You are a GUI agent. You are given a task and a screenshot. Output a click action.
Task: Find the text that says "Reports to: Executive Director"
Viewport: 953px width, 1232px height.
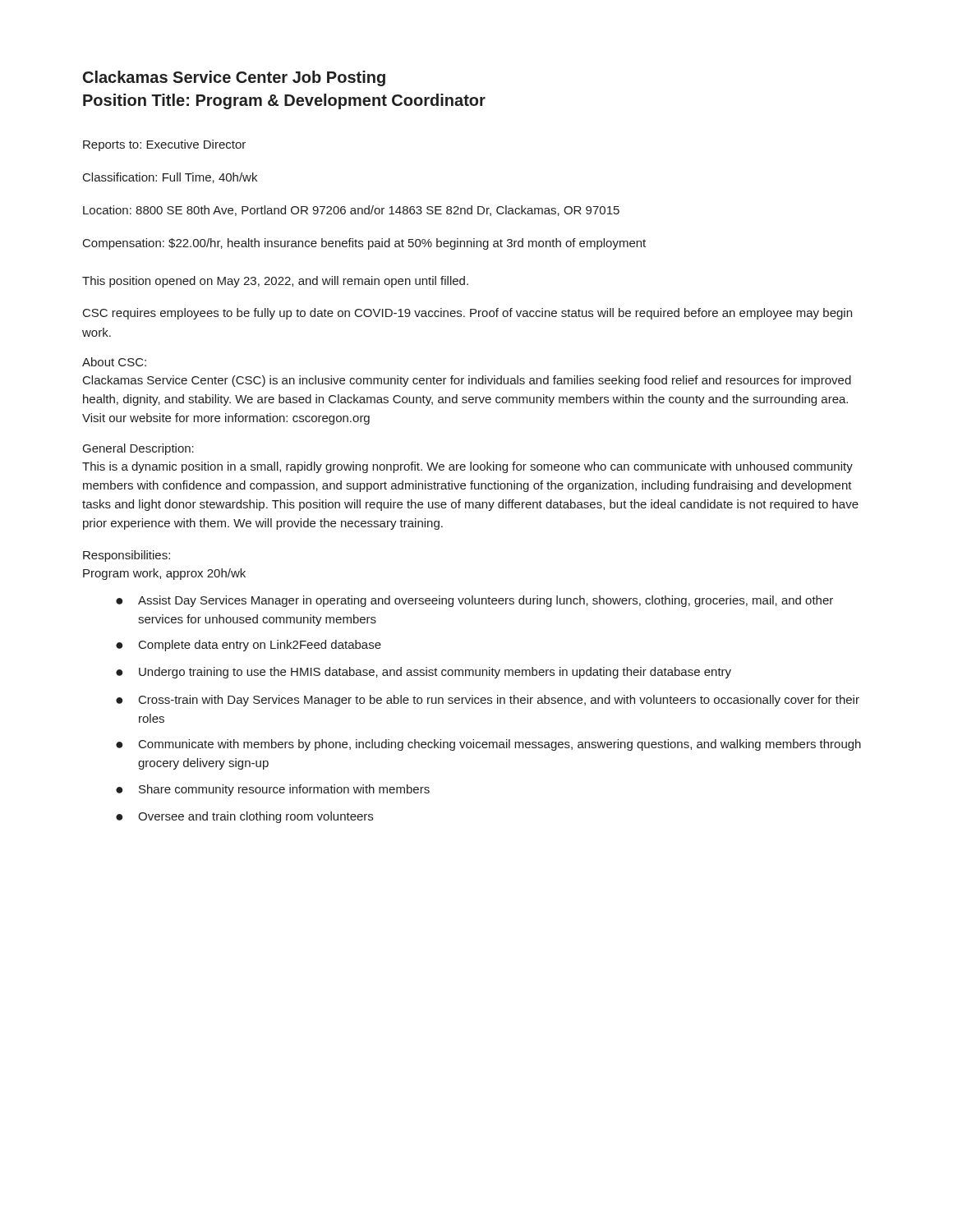(x=164, y=144)
